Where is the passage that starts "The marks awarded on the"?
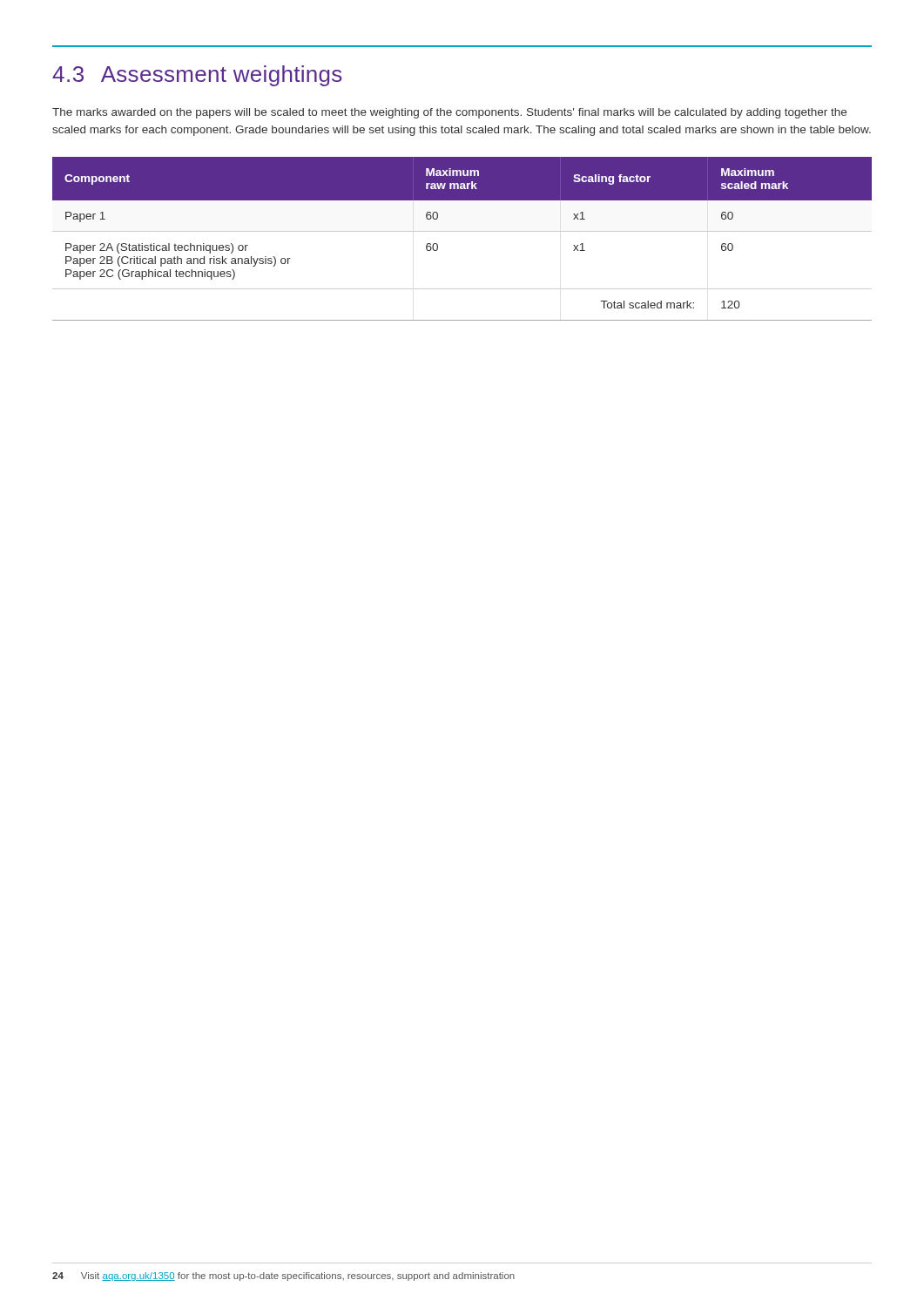Image resolution: width=924 pixels, height=1307 pixels. coord(462,121)
